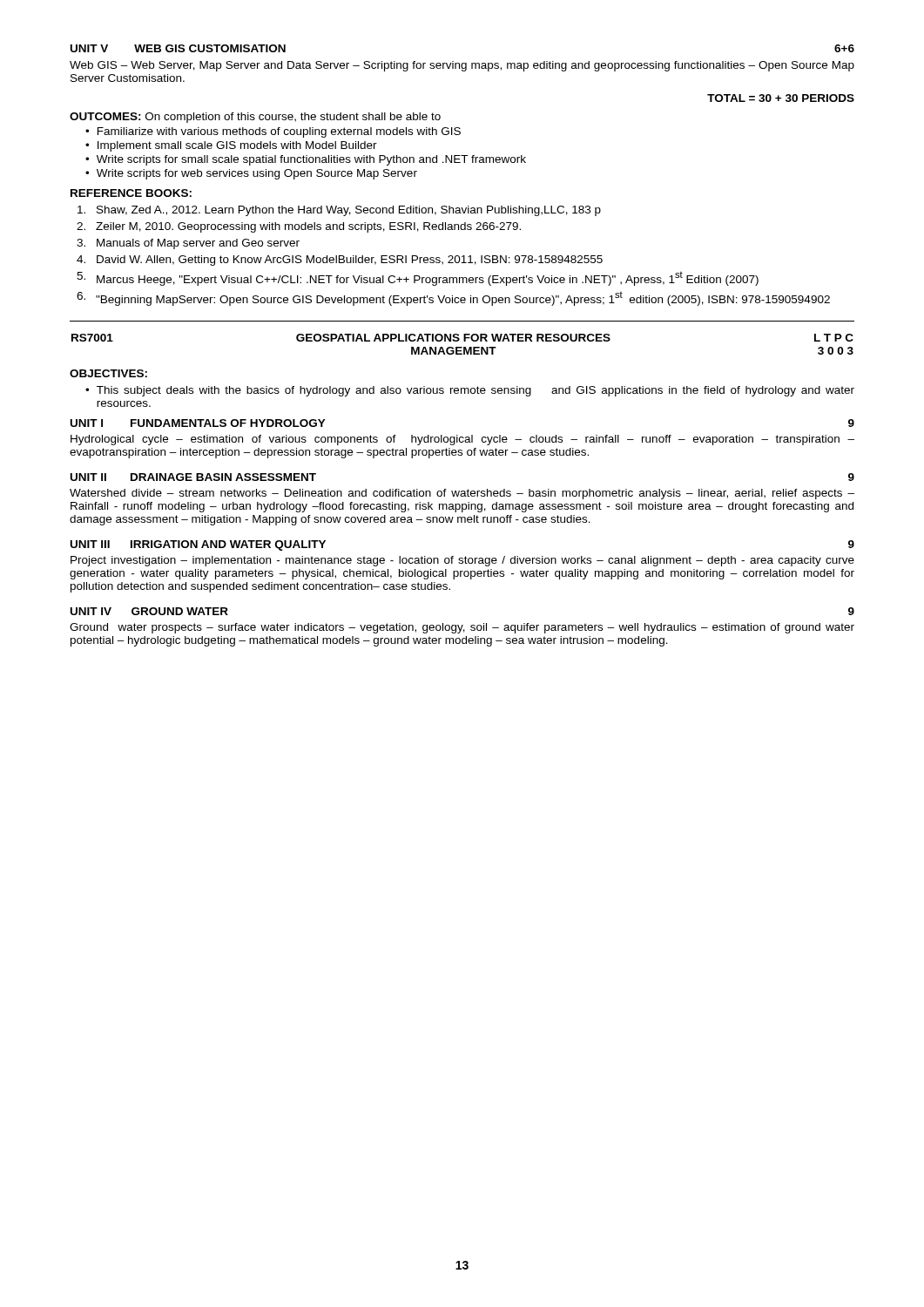Image resolution: width=924 pixels, height=1307 pixels.
Task: Find the block on this page that starts "Project investigation – implementation - maintenance"
Action: tap(462, 573)
